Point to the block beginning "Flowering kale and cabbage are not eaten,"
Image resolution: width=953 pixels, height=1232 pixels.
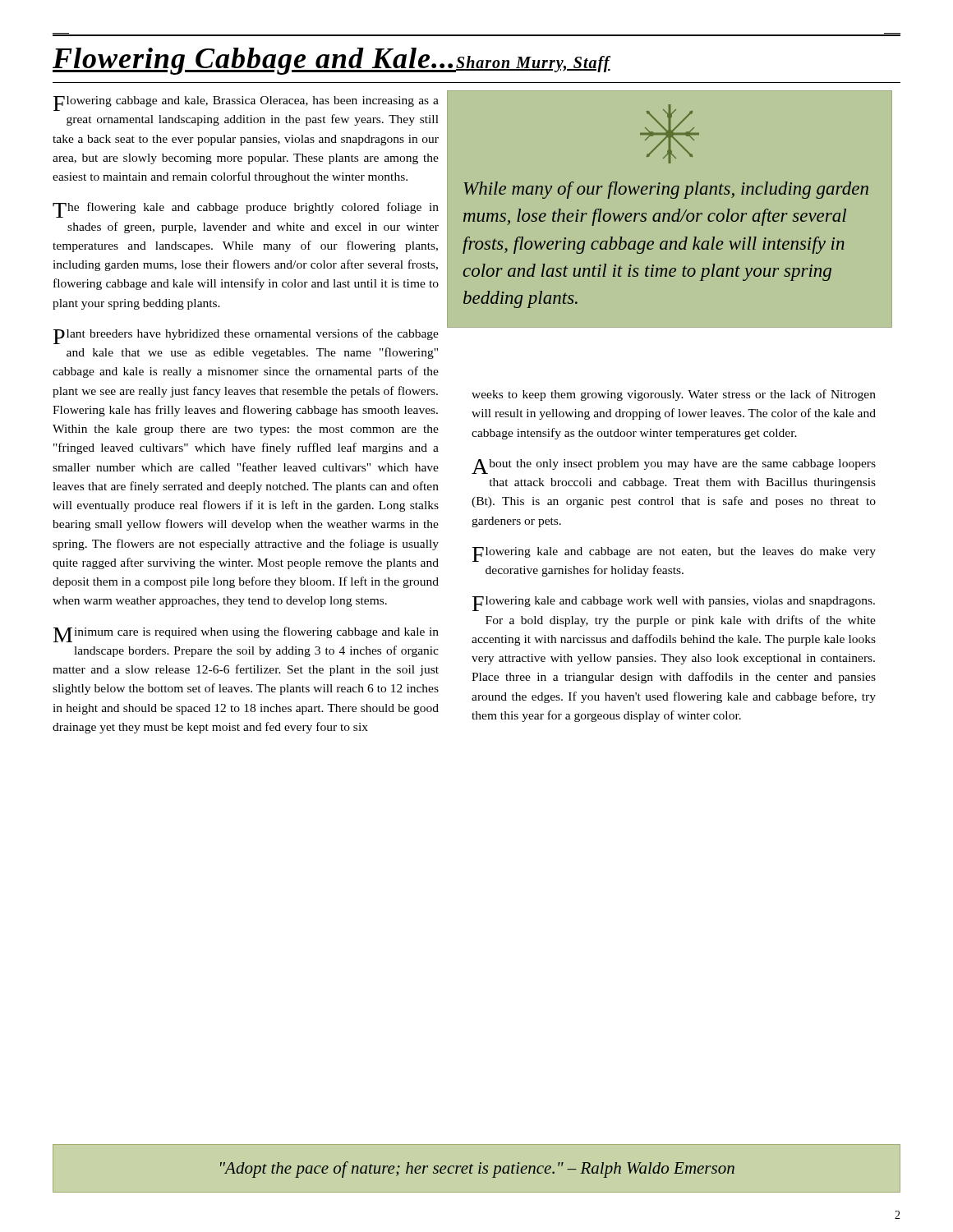pos(674,559)
